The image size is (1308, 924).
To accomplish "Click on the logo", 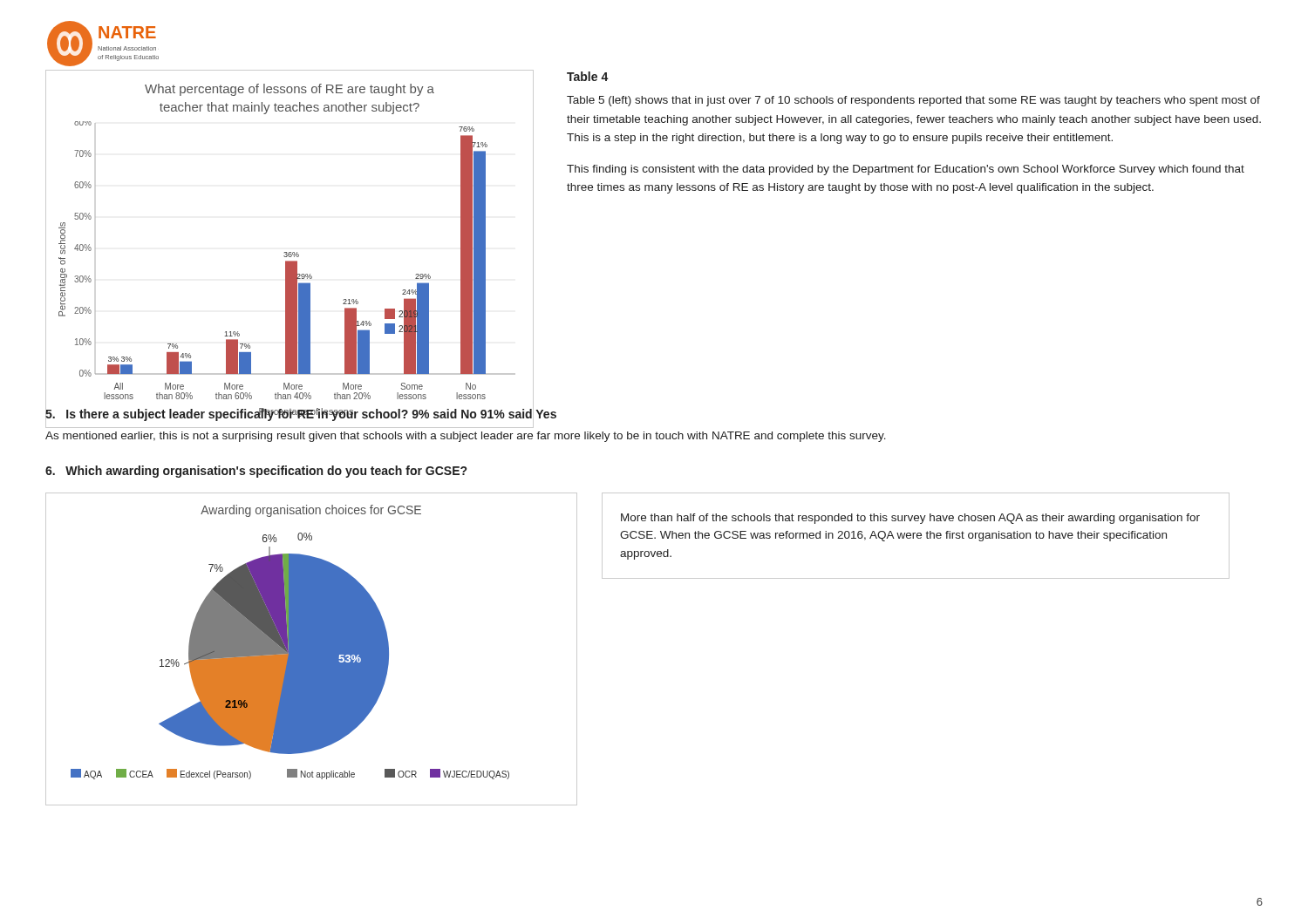I will coord(102,49).
